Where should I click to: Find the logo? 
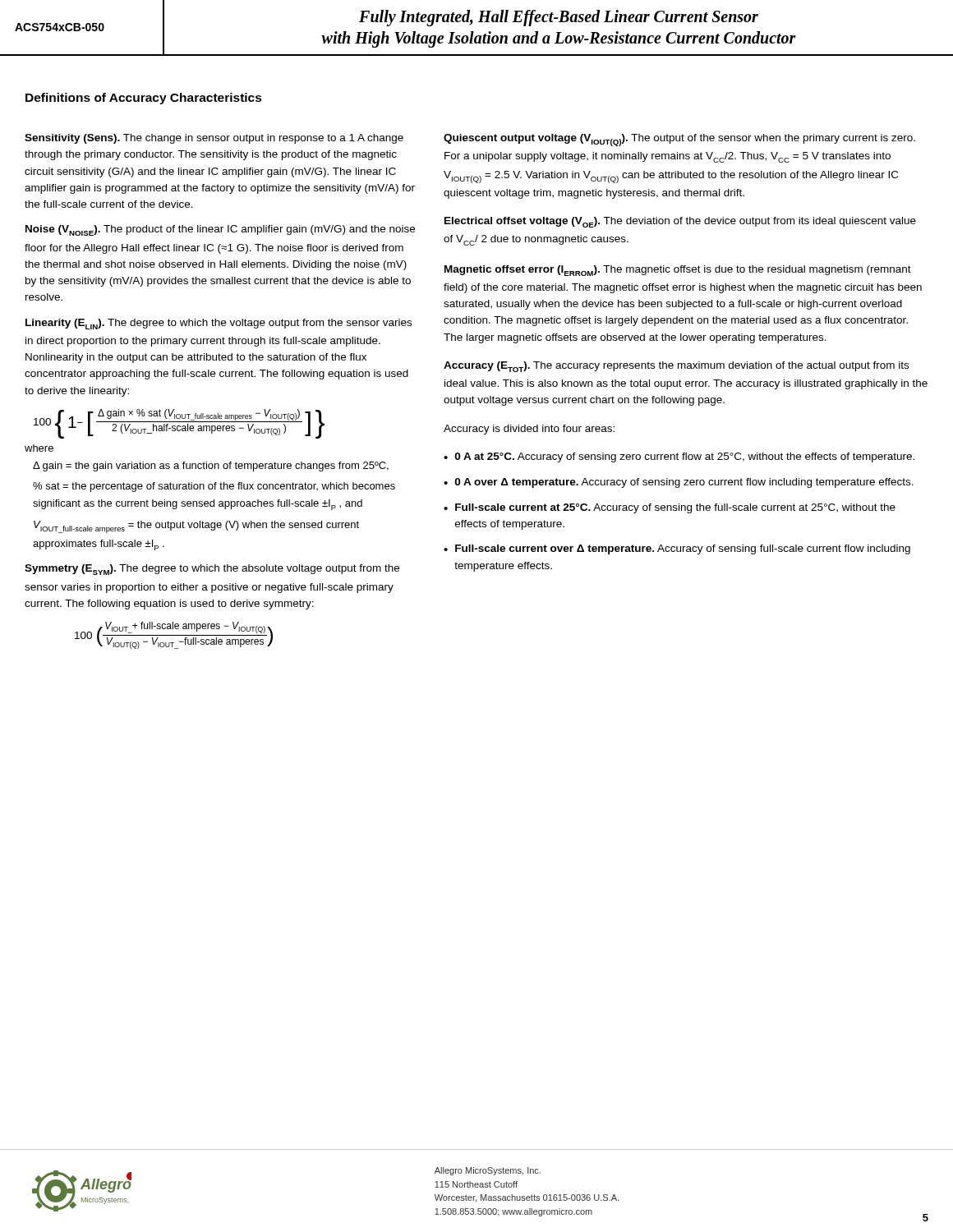point(78,1191)
